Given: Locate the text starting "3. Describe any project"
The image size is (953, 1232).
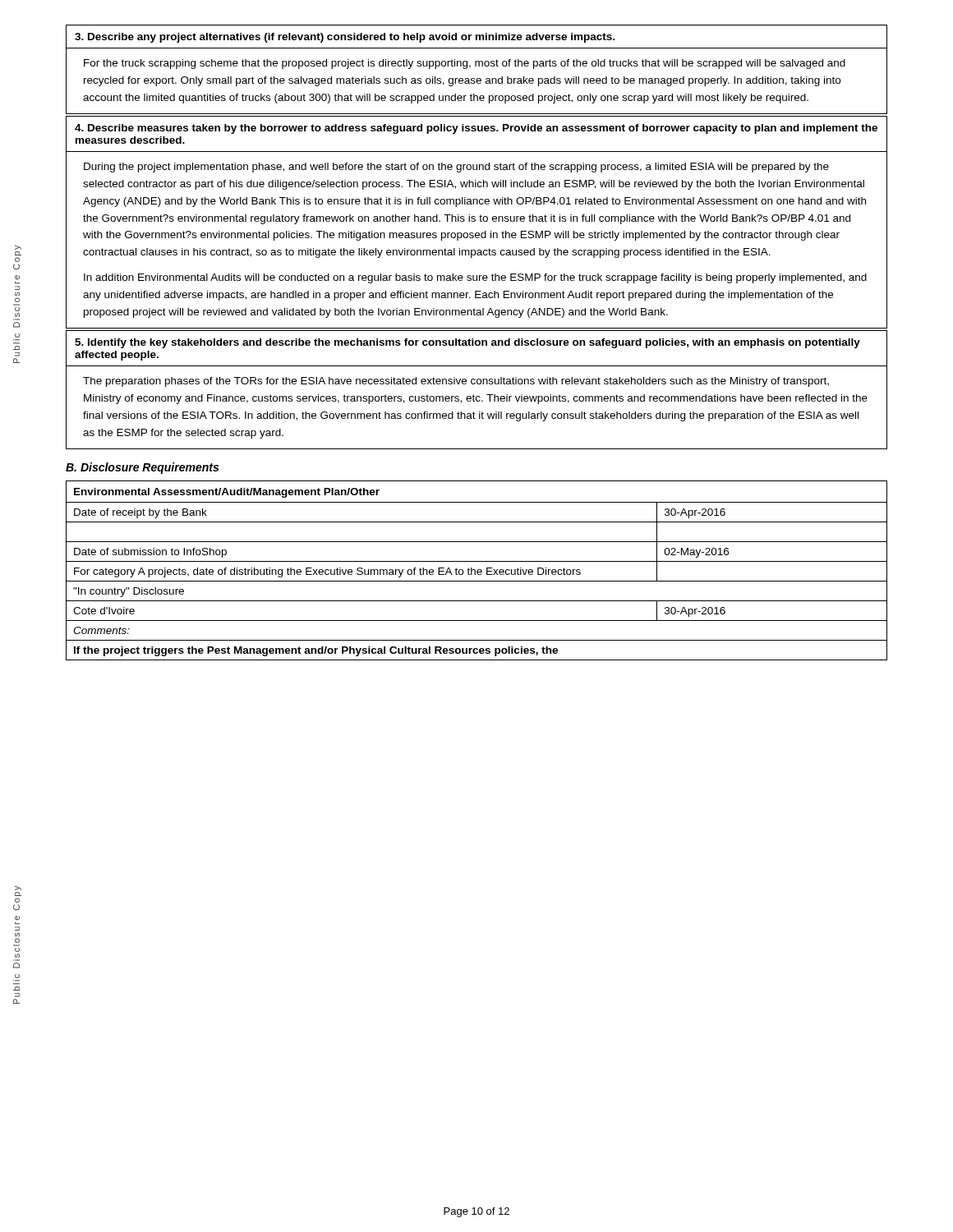Looking at the screenshot, I should pyautogui.click(x=345, y=37).
